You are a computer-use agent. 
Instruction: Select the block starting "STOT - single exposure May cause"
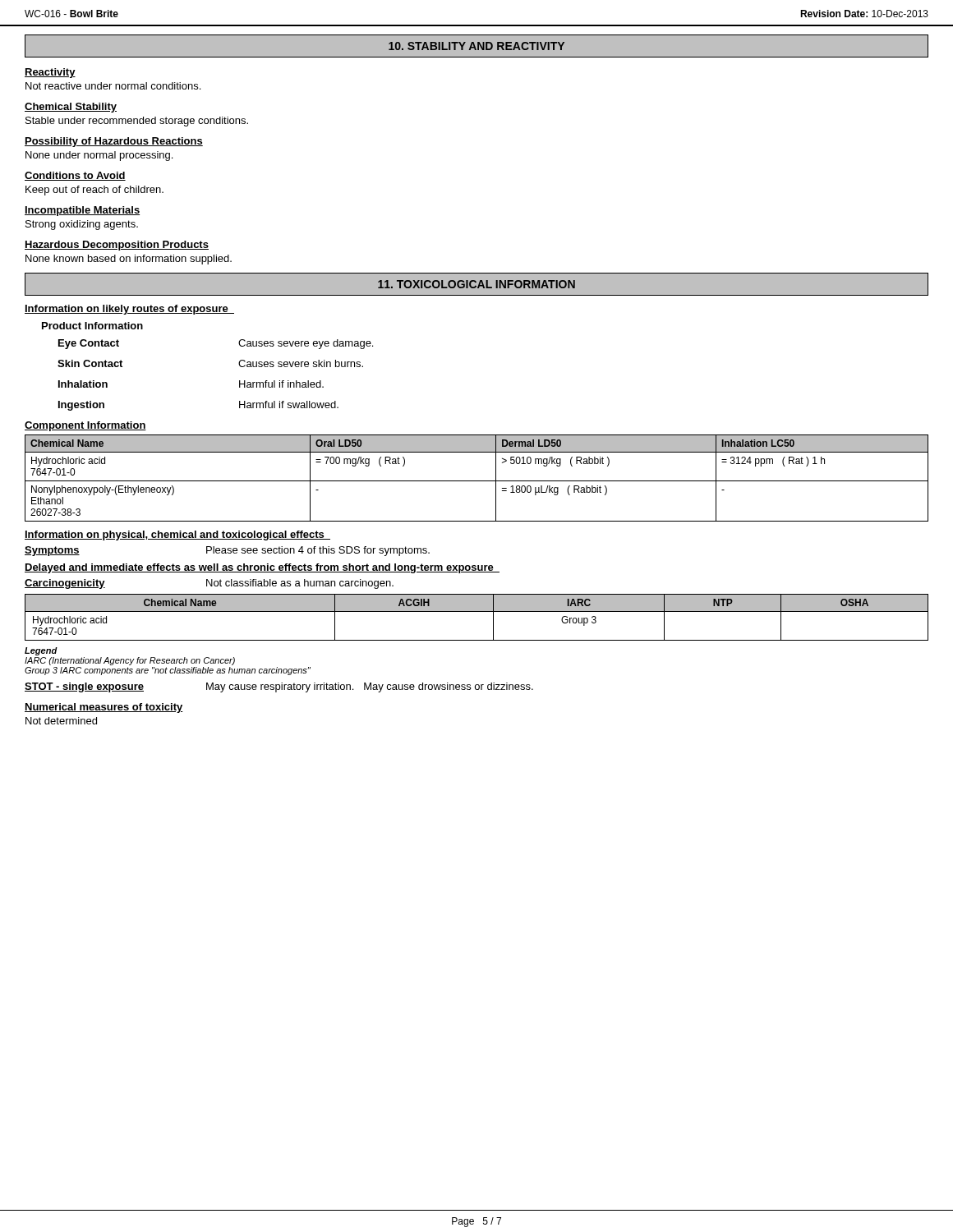pyautogui.click(x=476, y=686)
